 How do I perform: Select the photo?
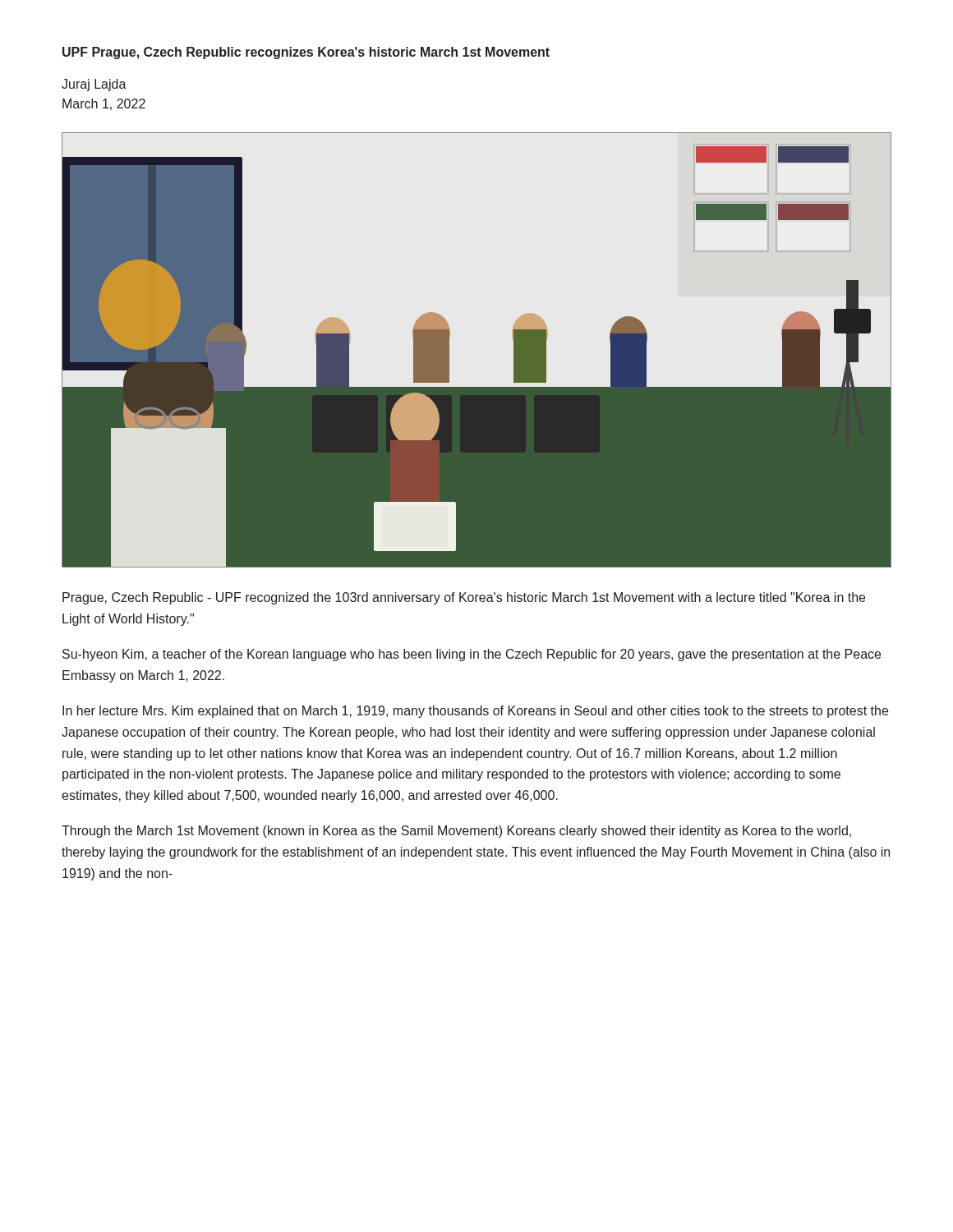tap(476, 350)
